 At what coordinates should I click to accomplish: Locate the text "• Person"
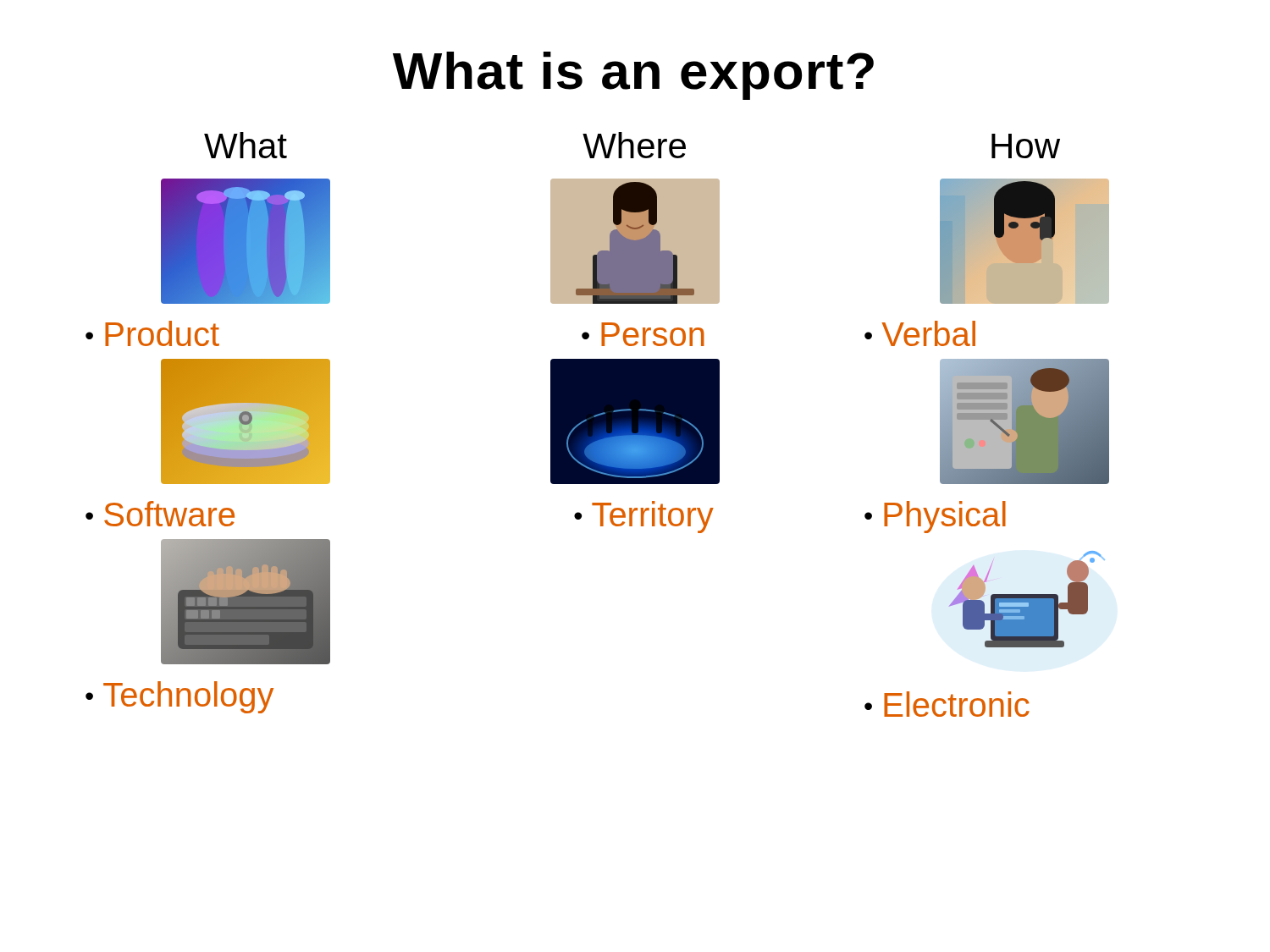[643, 335]
